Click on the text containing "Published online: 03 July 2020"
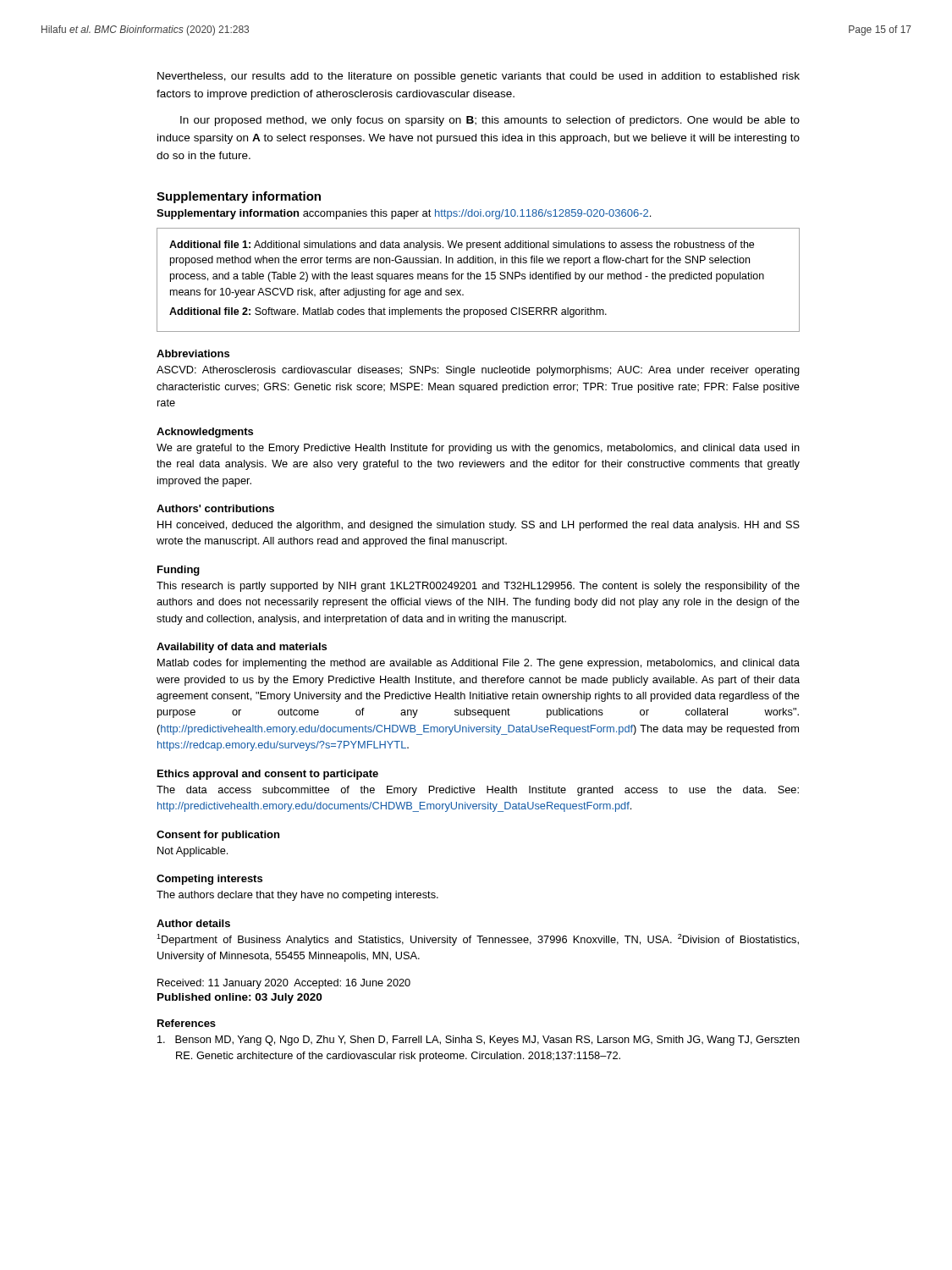The image size is (952, 1270). pos(239,997)
